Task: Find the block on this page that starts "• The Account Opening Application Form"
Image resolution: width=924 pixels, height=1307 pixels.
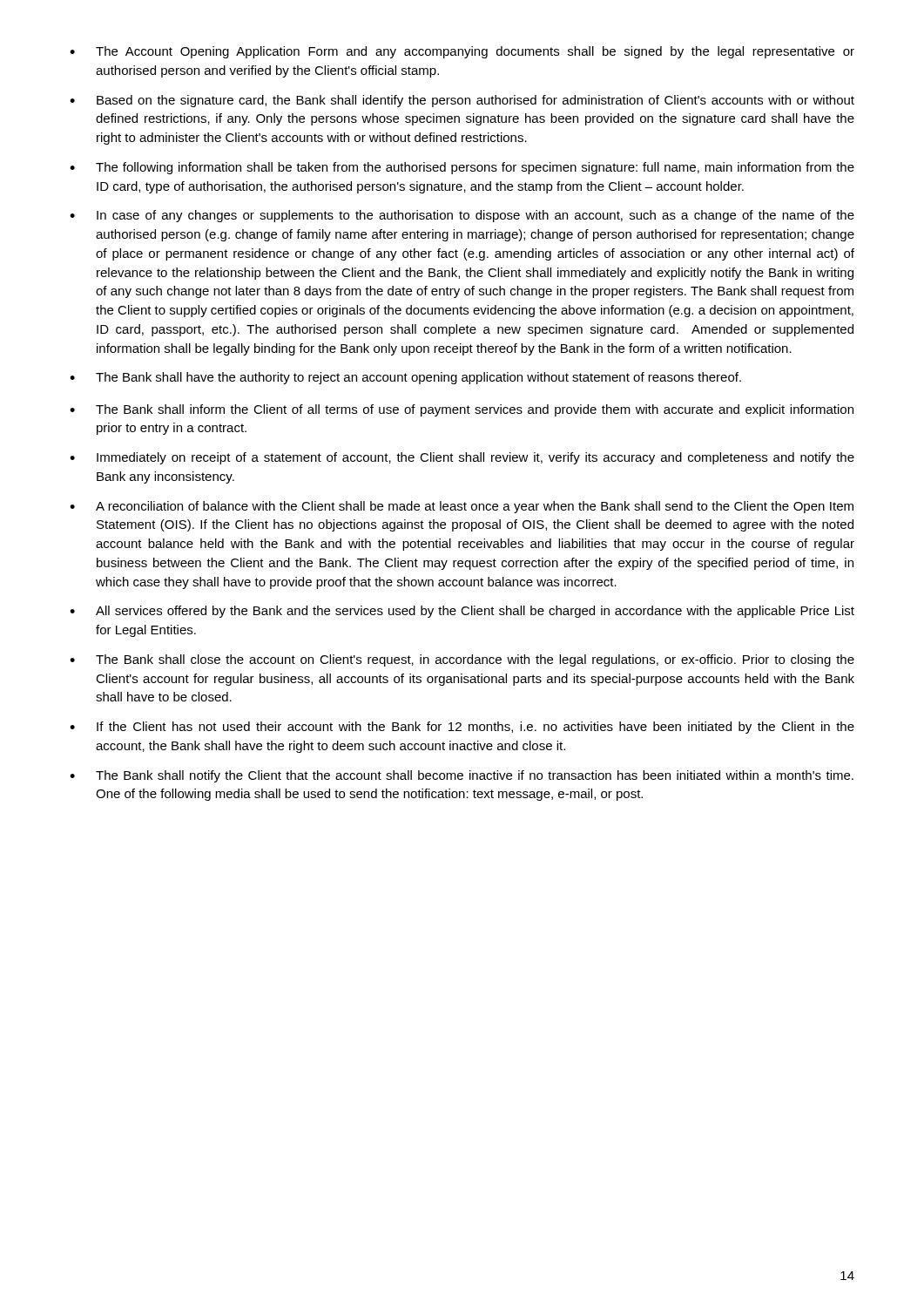Action: pyautogui.click(x=462, y=61)
